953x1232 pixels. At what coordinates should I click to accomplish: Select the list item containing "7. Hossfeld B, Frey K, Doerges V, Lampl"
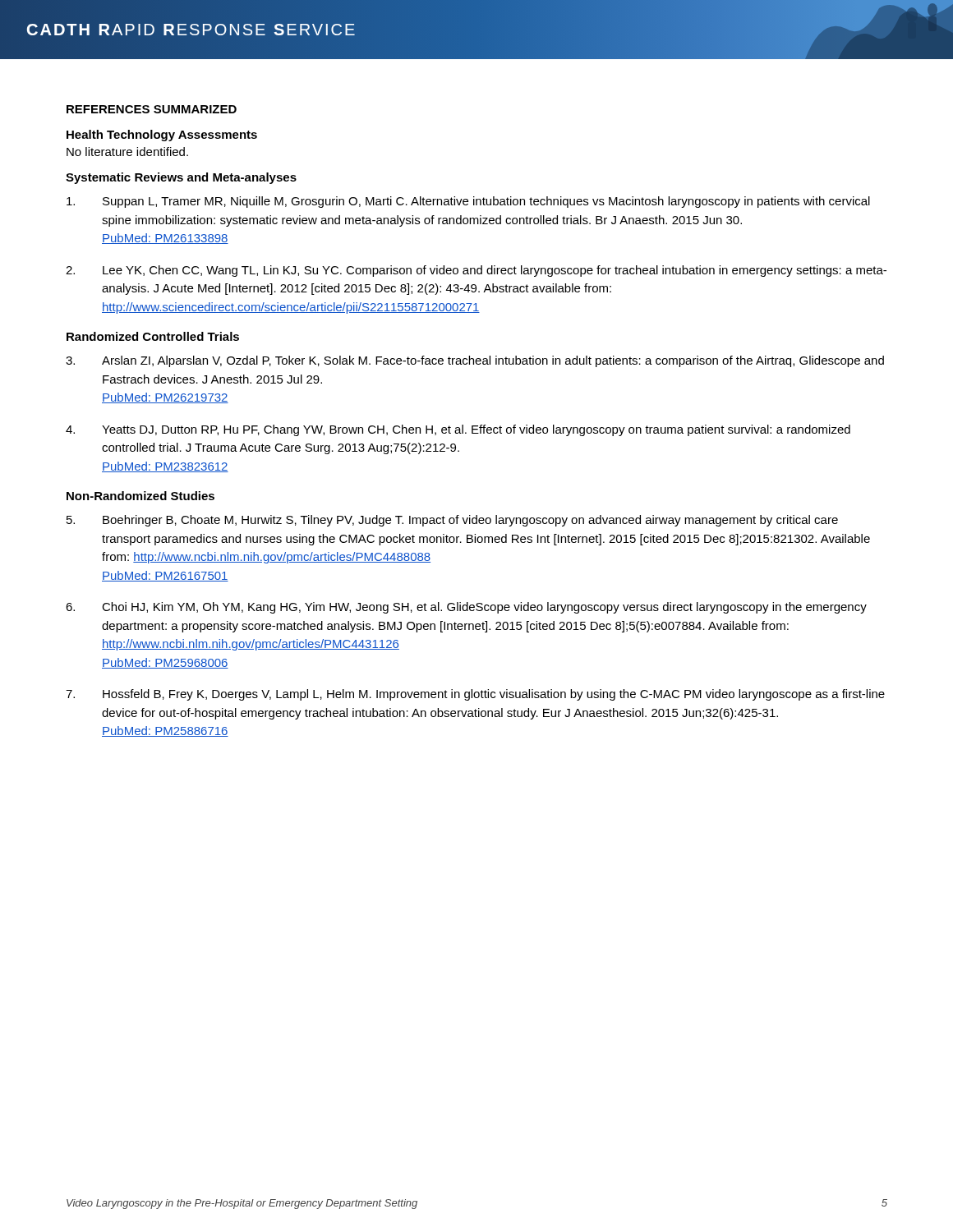click(476, 713)
